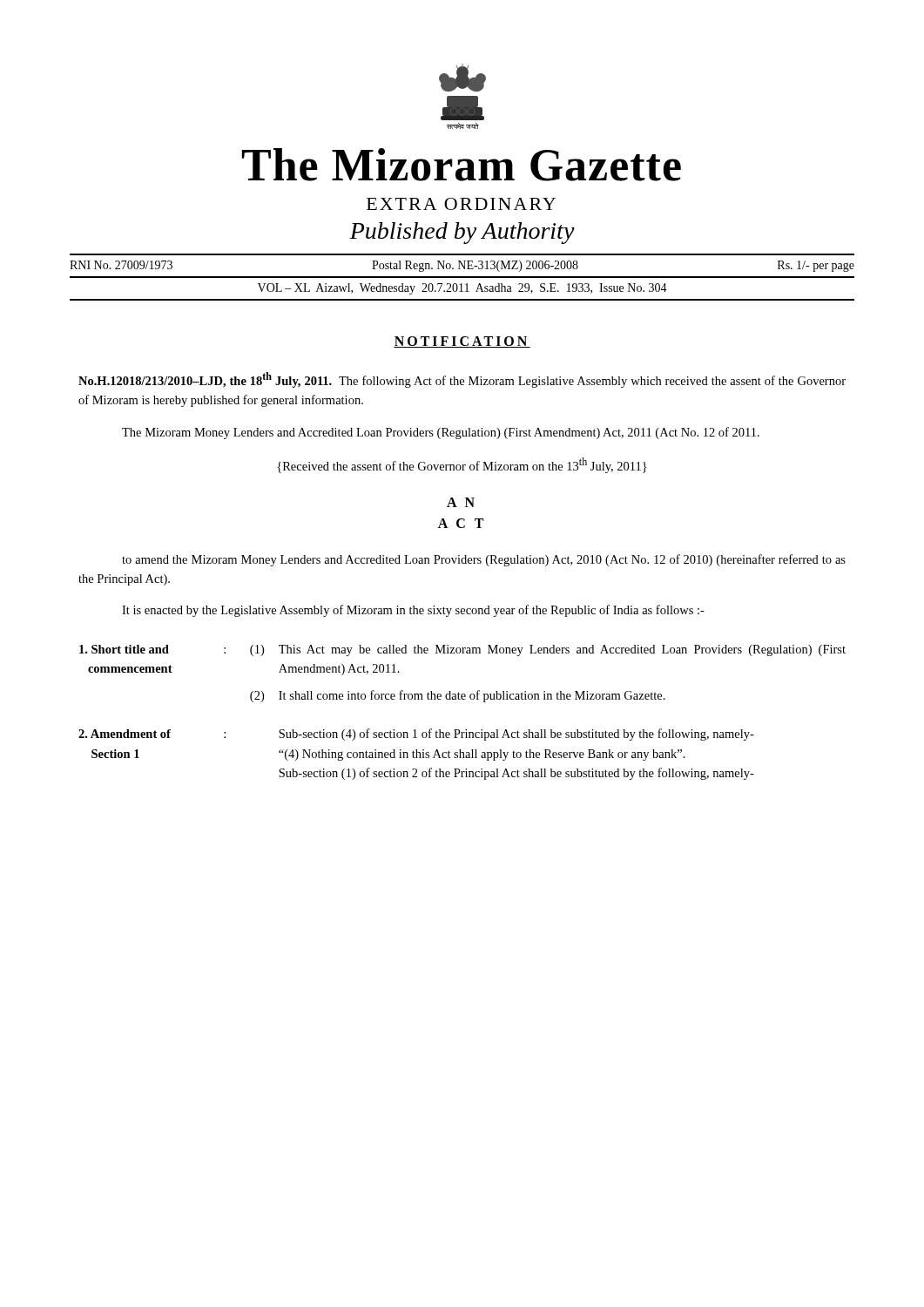Find the logo
The width and height of the screenshot is (924, 1307).
462,67
